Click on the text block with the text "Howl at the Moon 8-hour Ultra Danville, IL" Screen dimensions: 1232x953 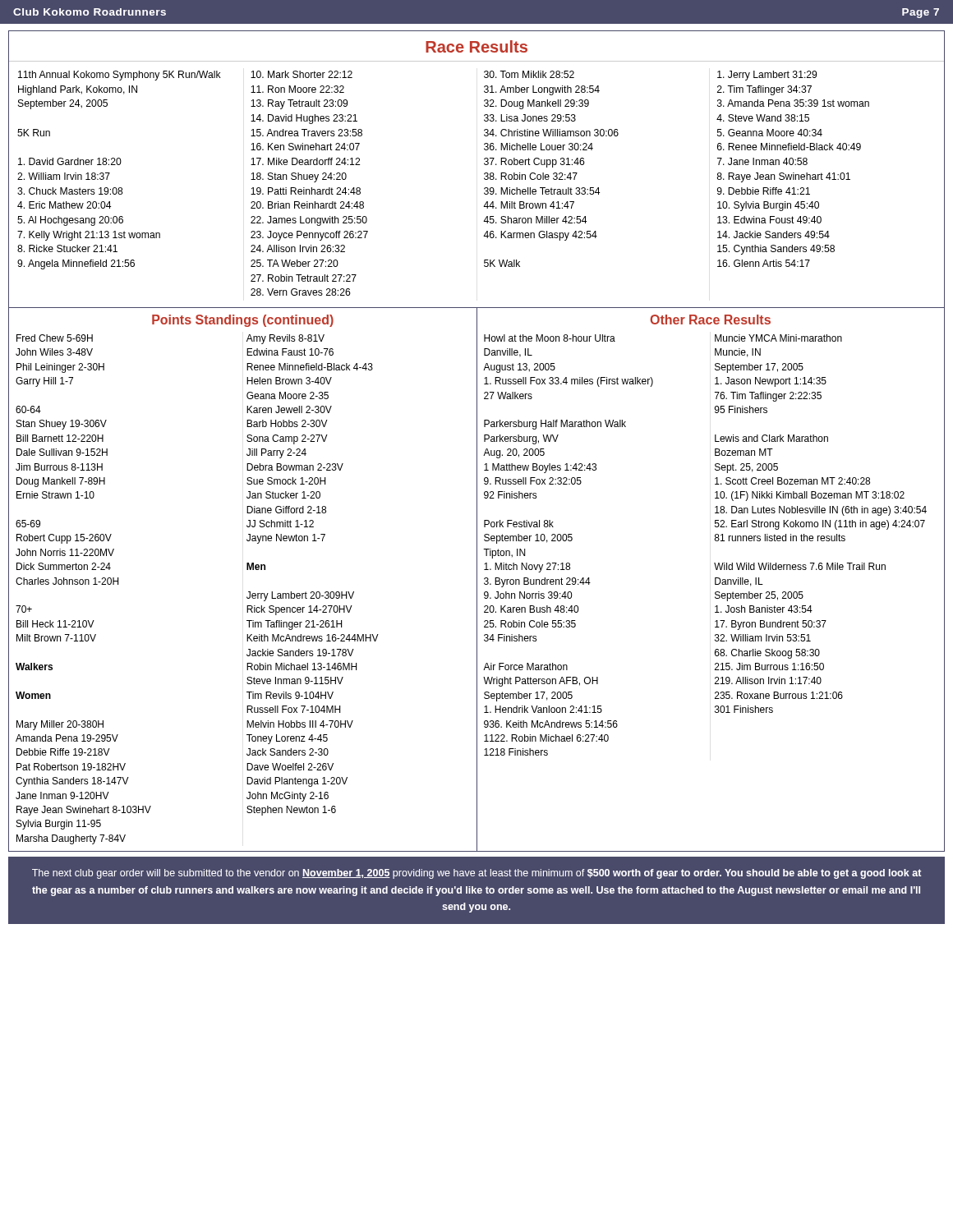click(568, 546)
